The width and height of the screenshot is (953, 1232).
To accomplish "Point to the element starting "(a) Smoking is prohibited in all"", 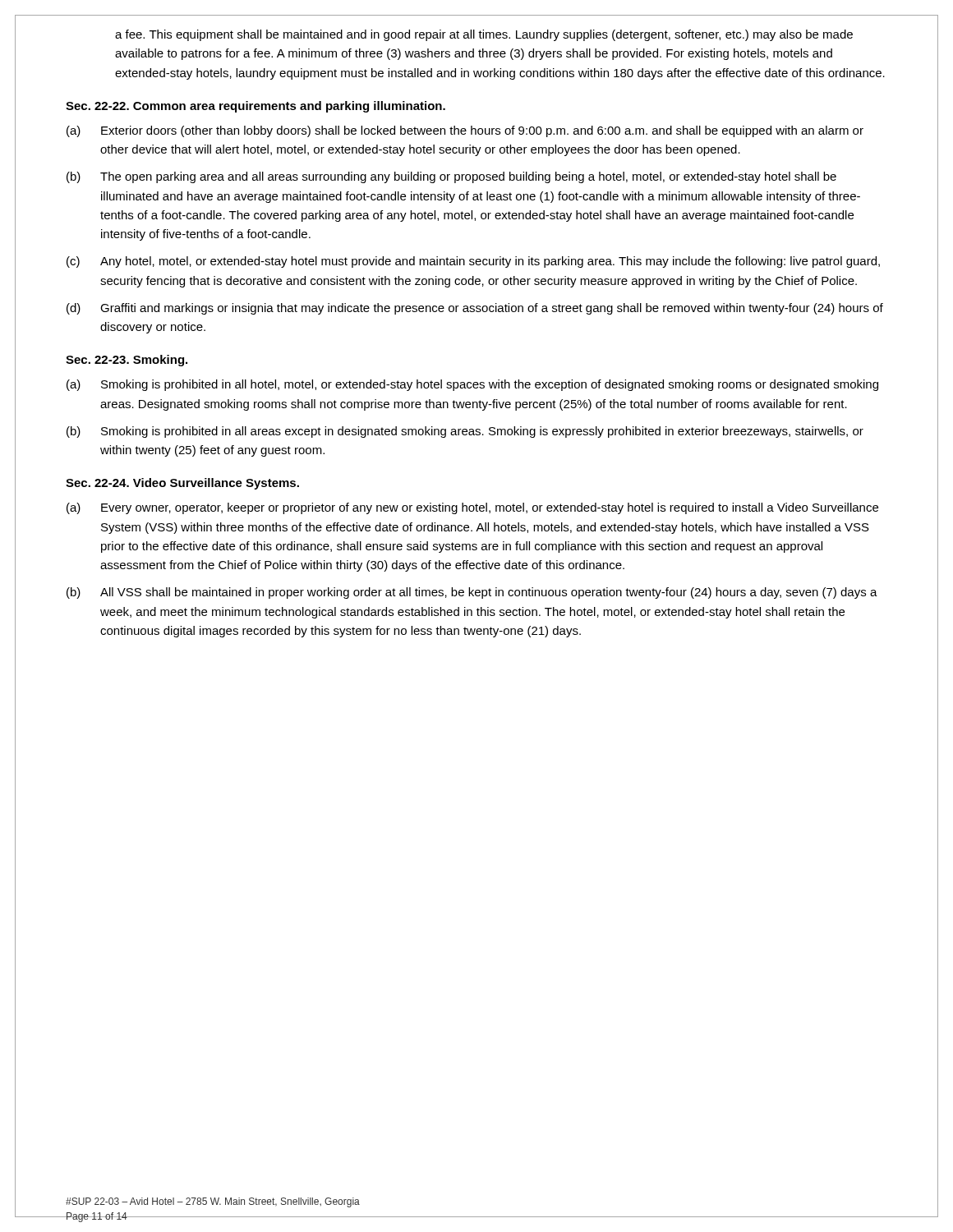I will point(476,394).
